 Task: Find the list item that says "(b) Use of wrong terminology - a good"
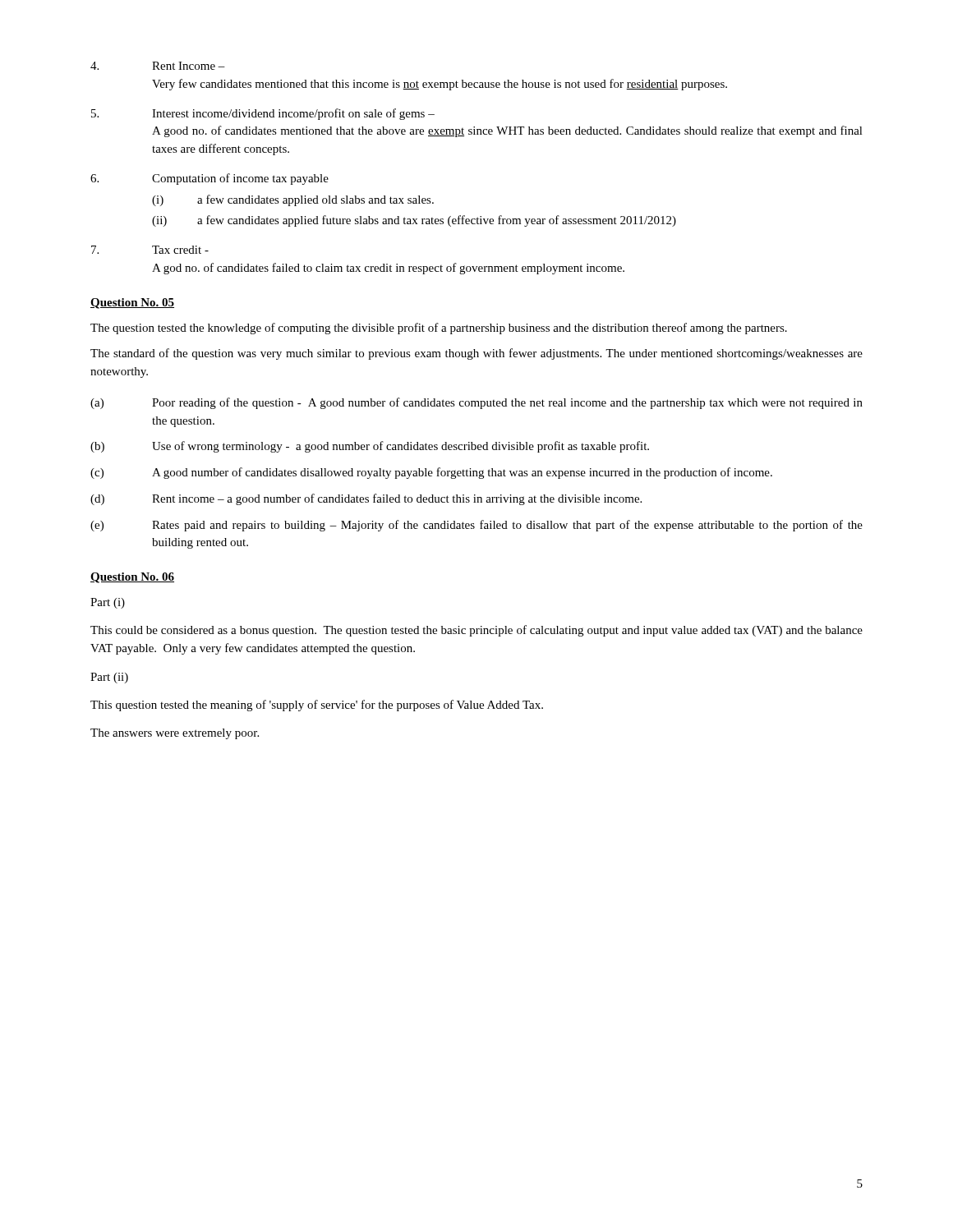coord(476,447)
